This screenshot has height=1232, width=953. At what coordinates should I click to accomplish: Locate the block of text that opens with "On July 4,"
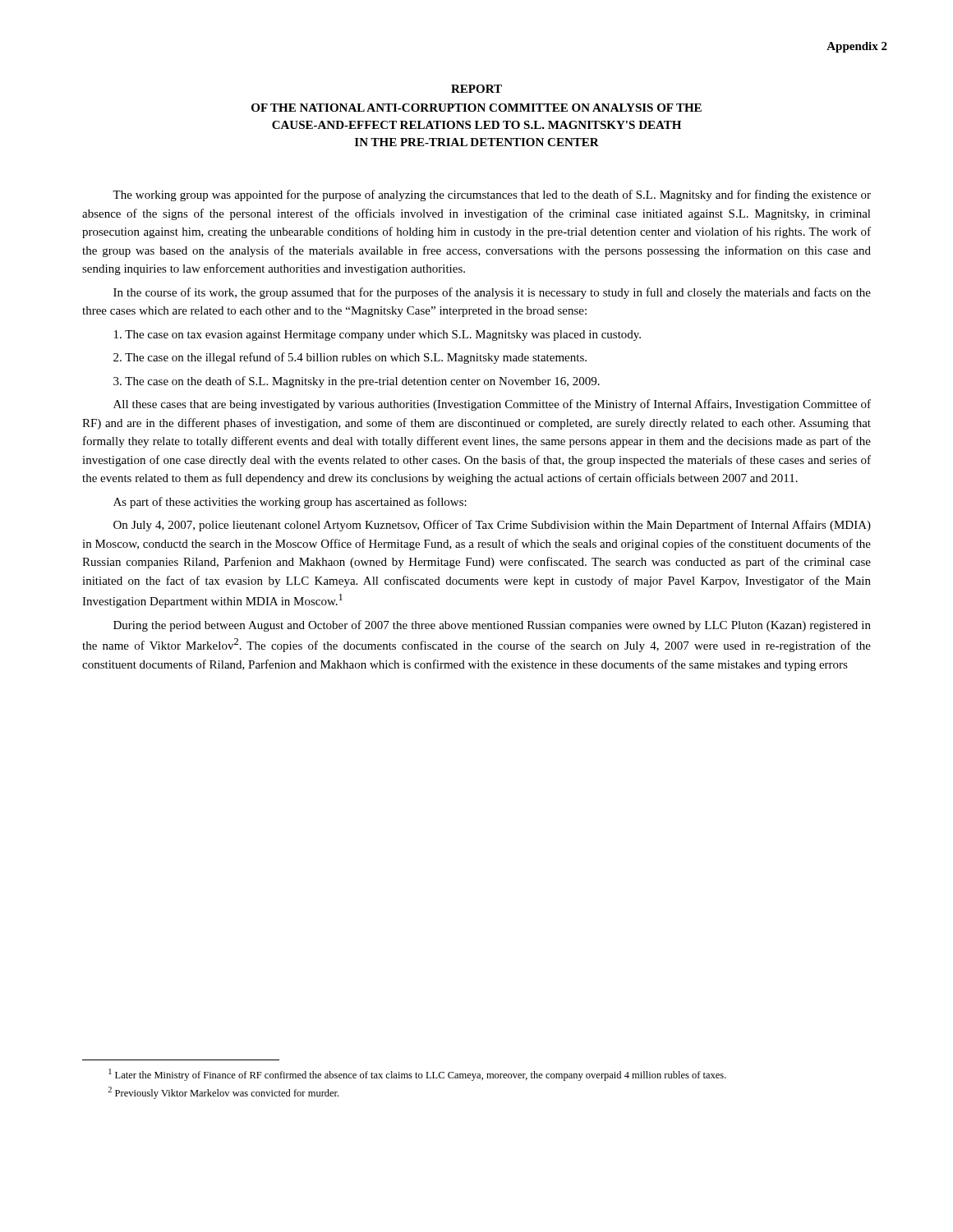click(476, 563)
